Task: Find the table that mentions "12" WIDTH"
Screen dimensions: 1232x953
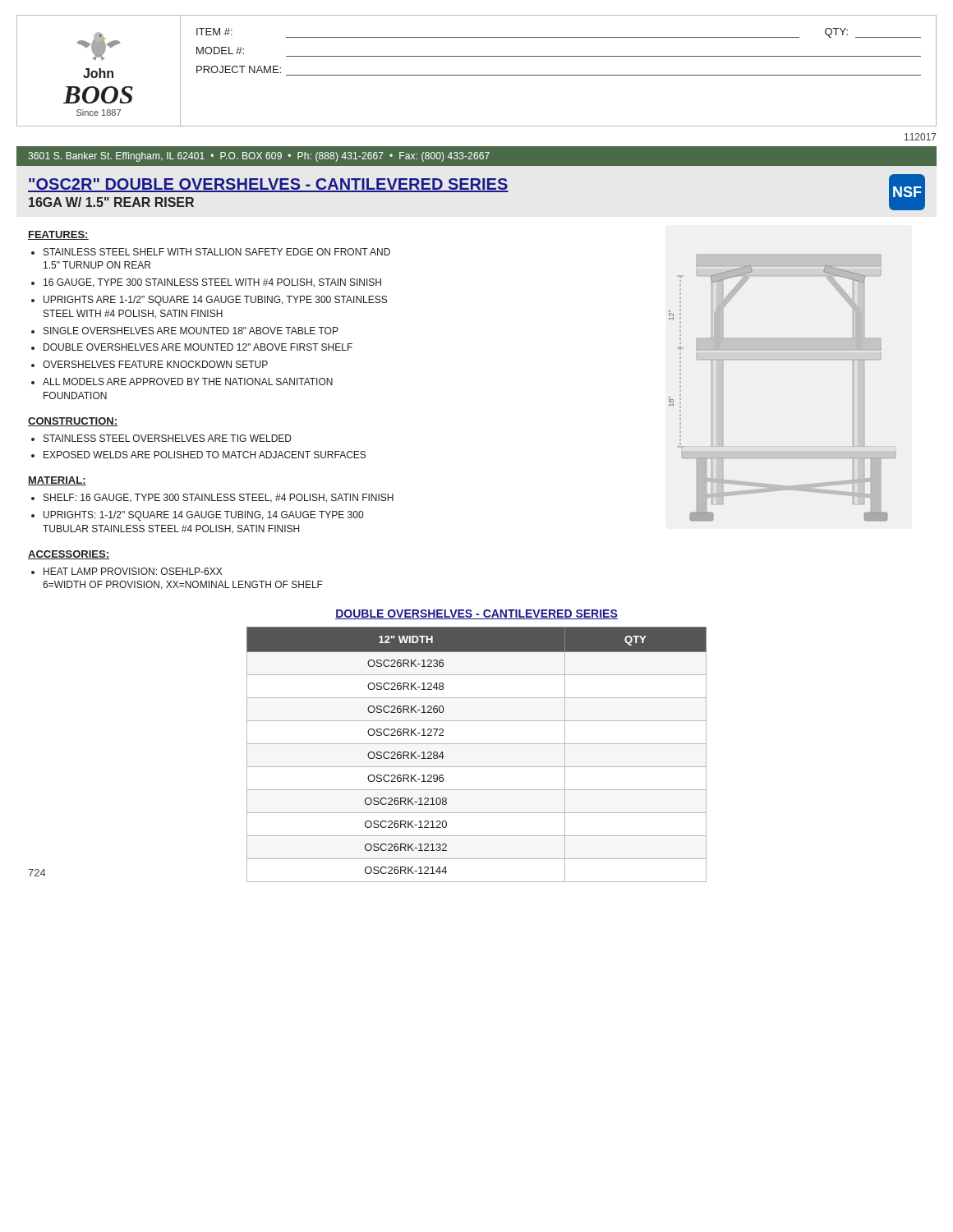Action: coord(476,755)
